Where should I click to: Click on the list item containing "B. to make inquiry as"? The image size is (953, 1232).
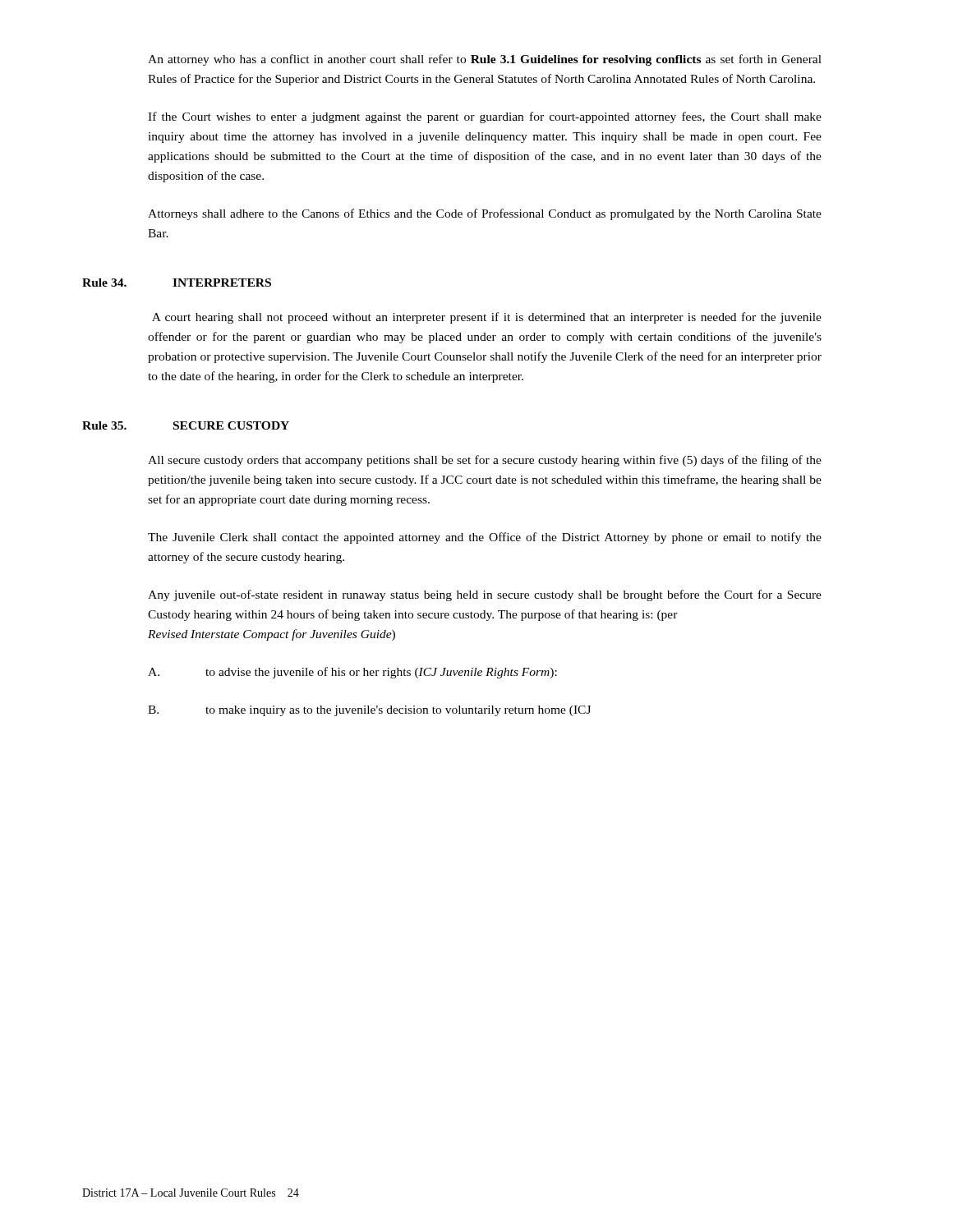485,710
